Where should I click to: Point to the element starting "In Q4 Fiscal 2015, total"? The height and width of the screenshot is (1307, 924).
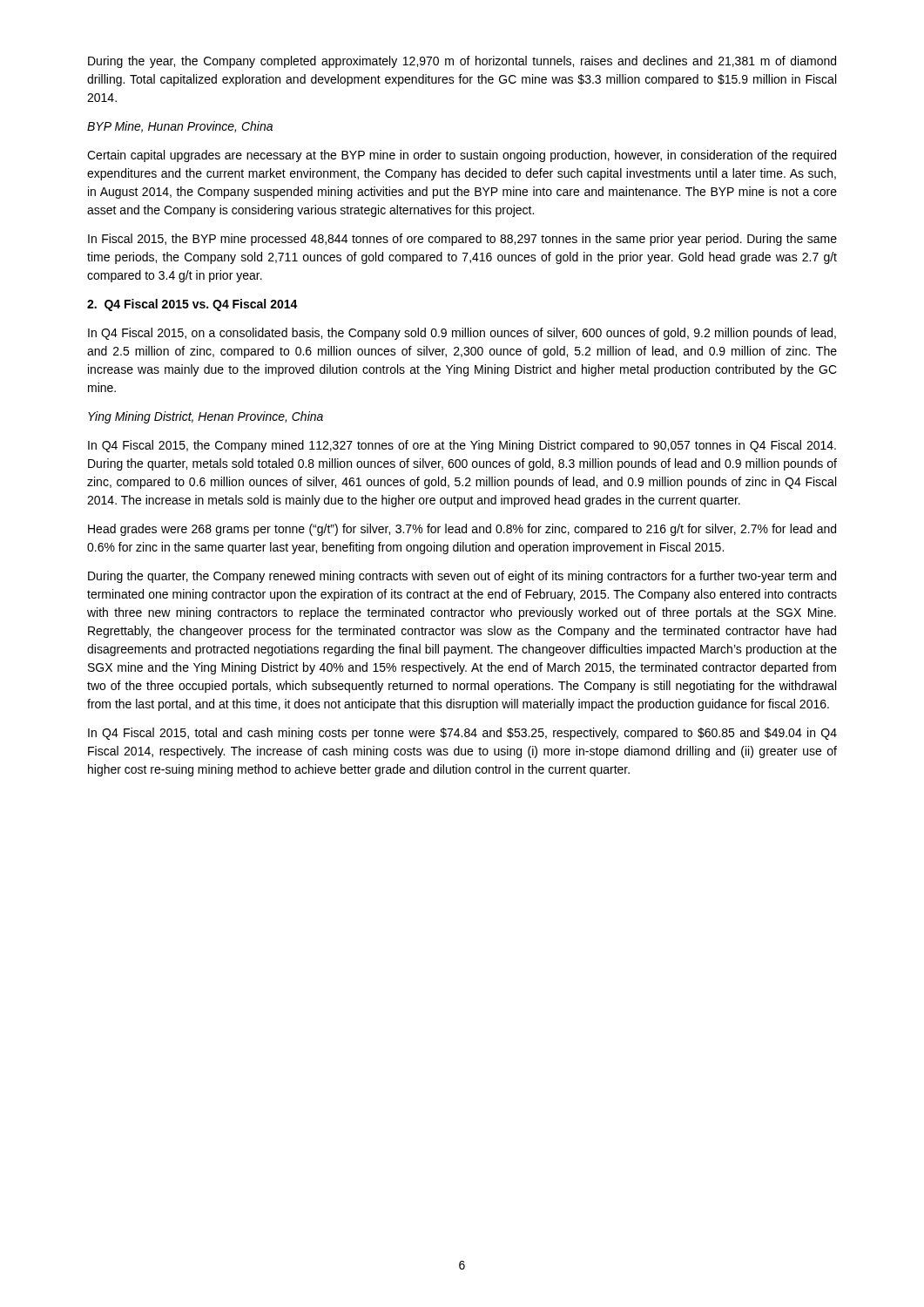pos(462,752)
